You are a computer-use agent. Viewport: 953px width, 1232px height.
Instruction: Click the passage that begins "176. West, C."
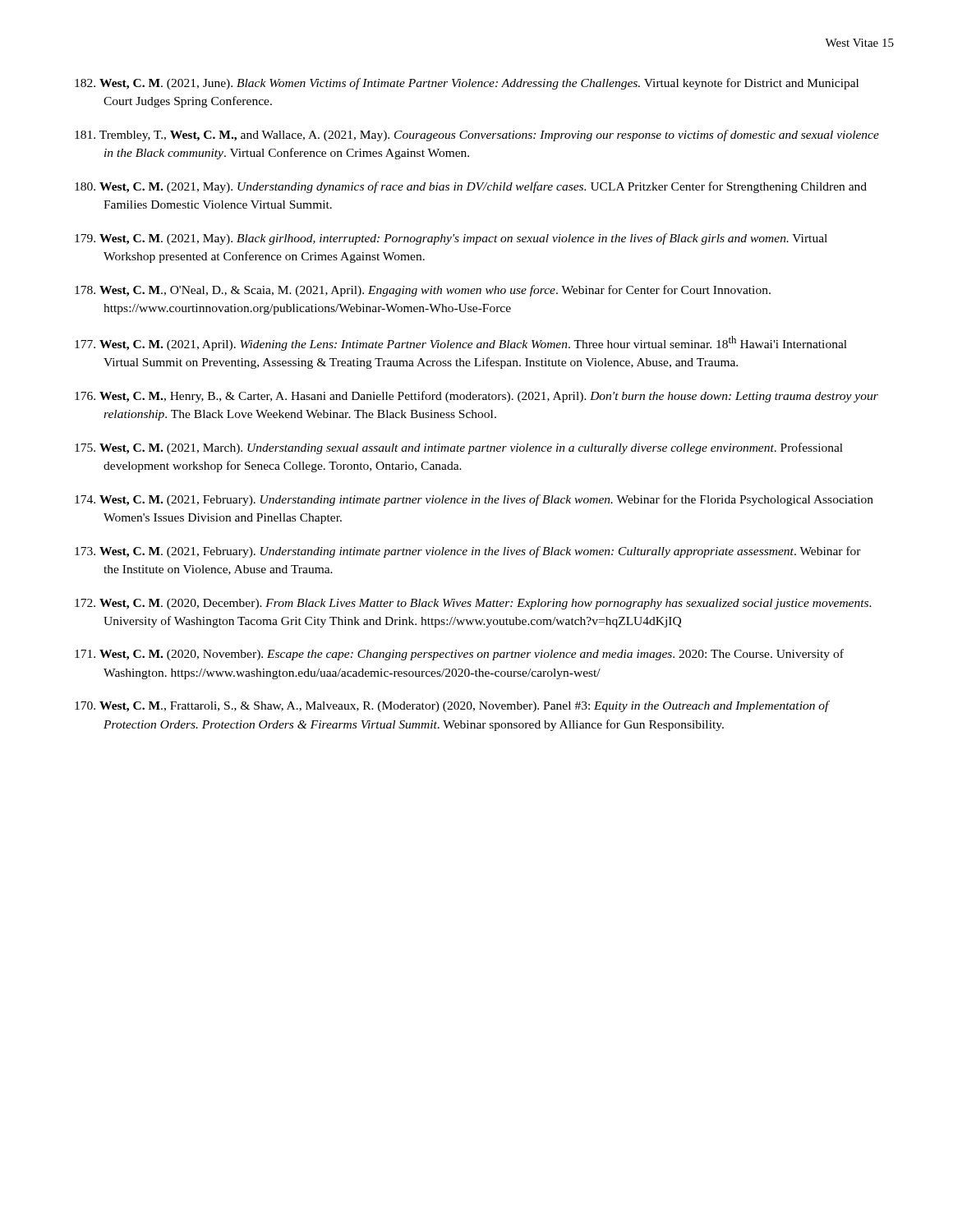[x=476, y=405]
